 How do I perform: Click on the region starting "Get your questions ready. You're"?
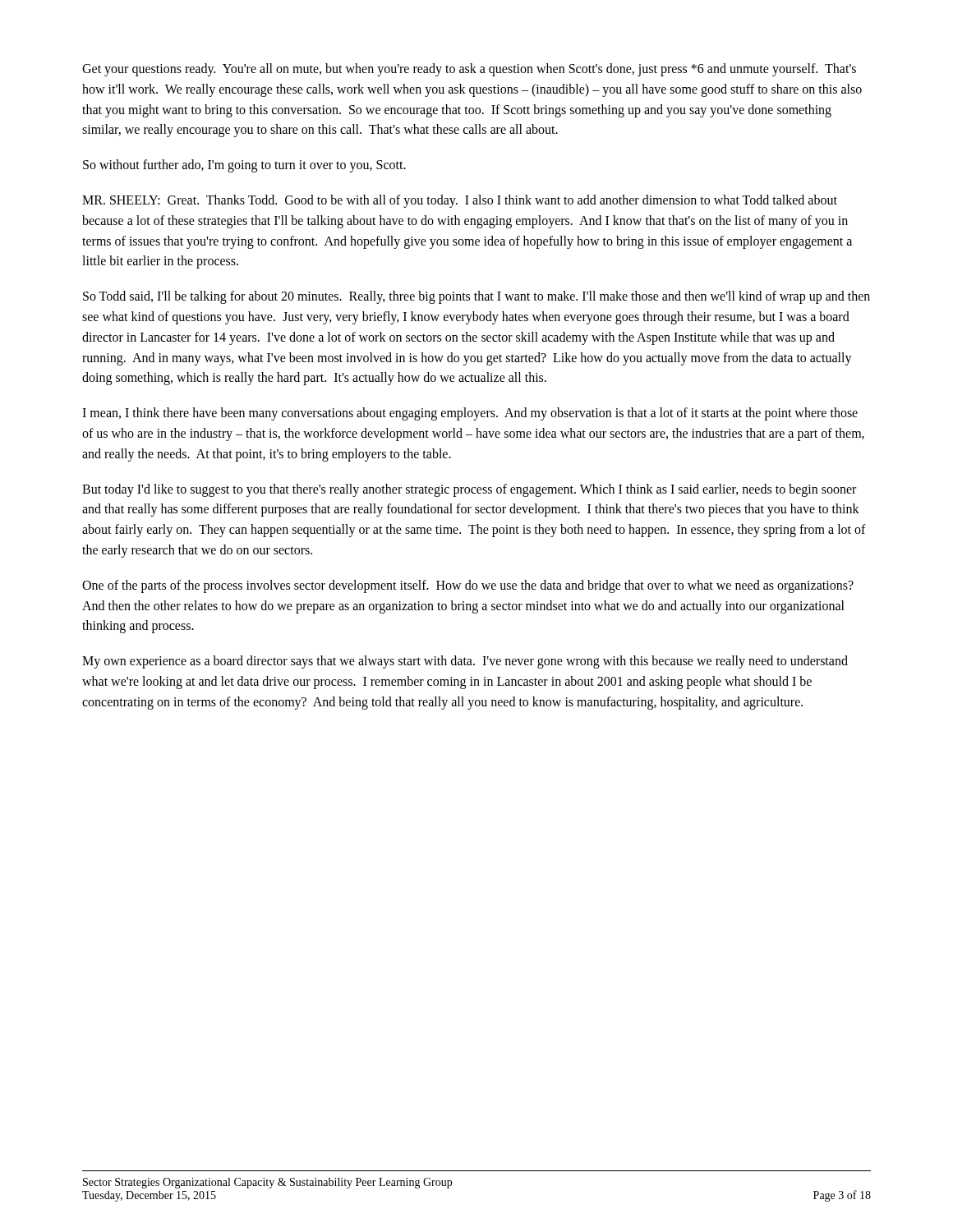click(x=472, y=99)
